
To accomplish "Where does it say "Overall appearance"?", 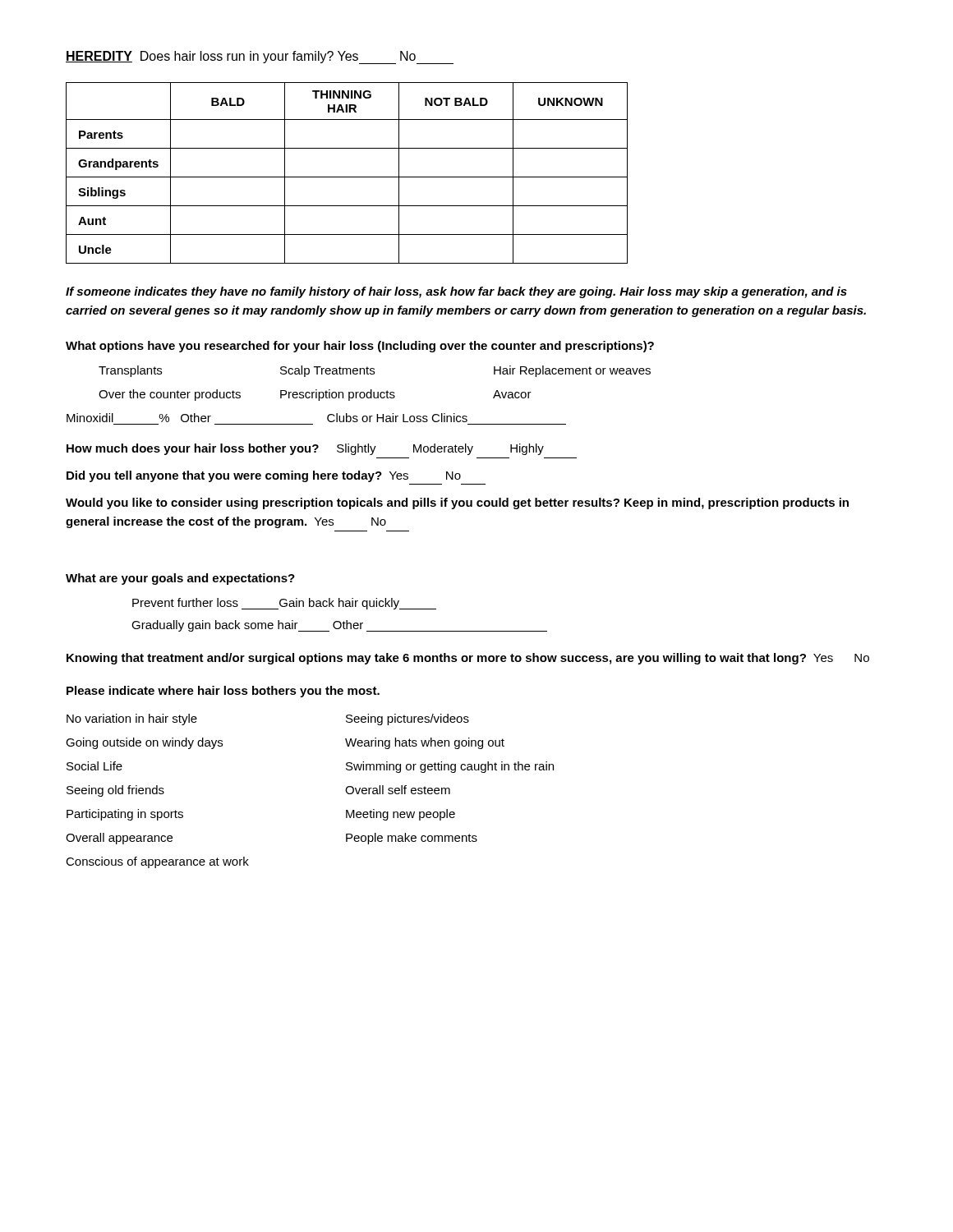I will pos(120,837).
